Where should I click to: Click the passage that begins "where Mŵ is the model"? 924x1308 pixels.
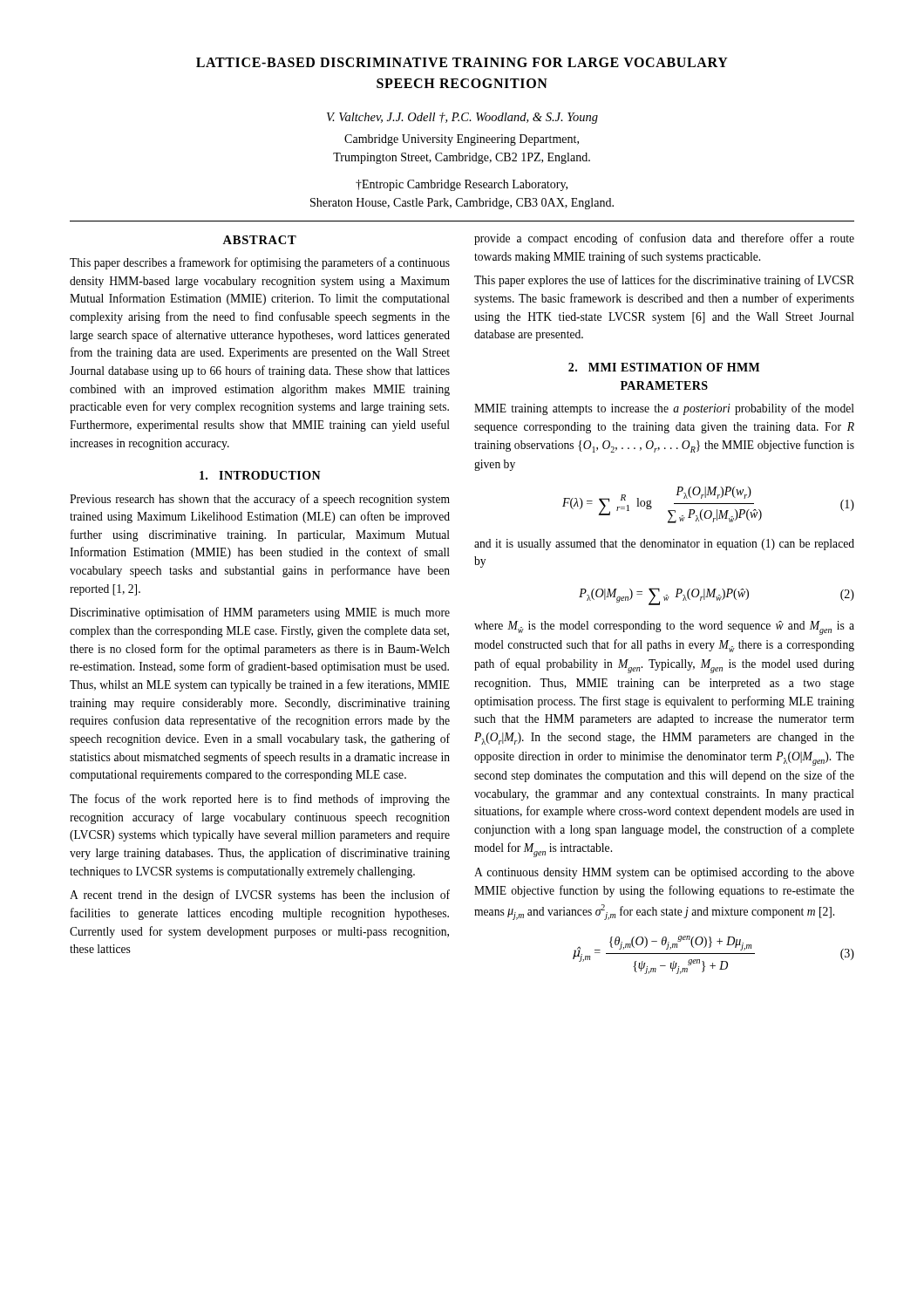pyautogui.click(x=664, y=770)
